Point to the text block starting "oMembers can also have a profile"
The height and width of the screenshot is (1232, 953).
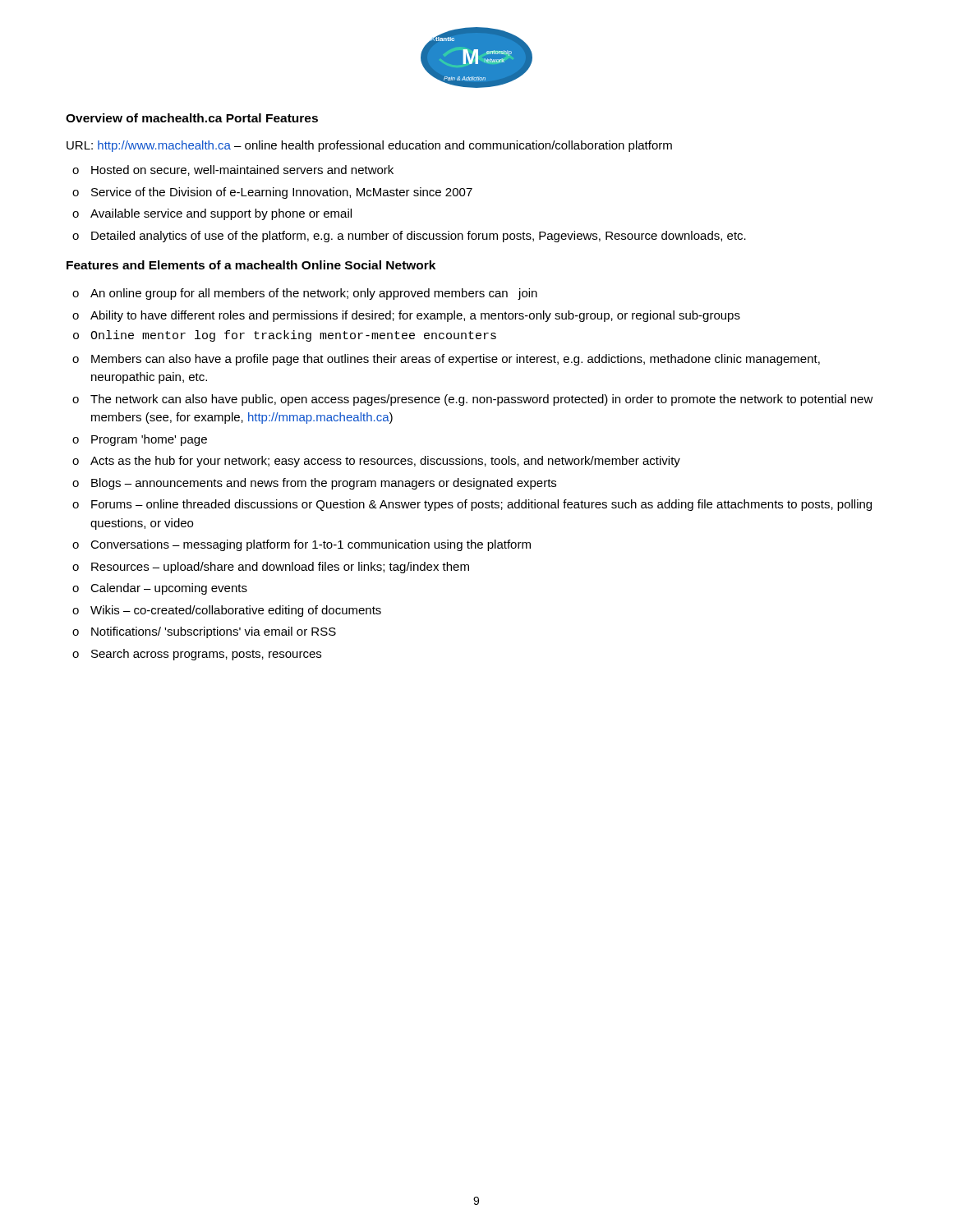[x=476, y=368]
